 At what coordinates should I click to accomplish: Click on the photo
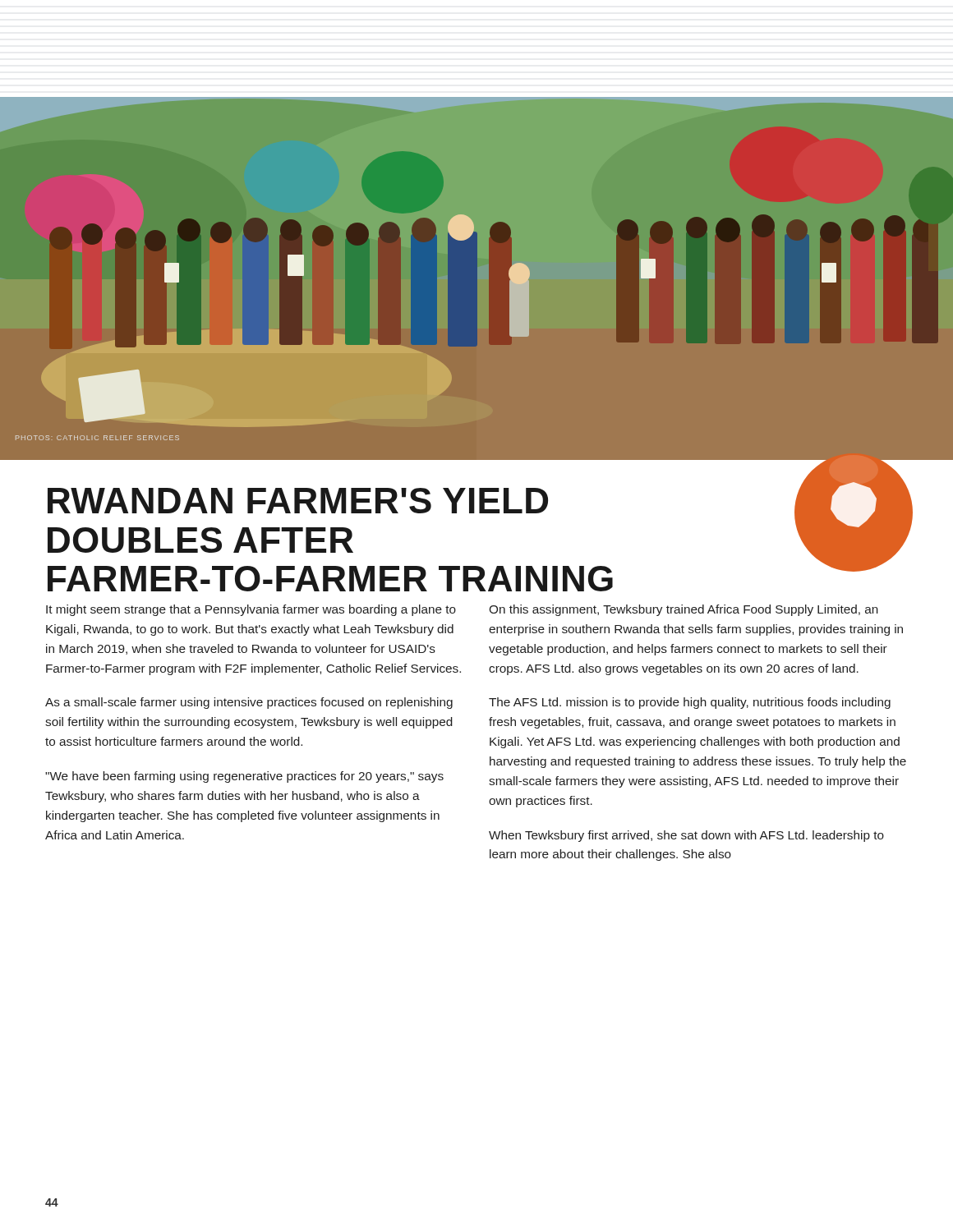pos(476,230)
